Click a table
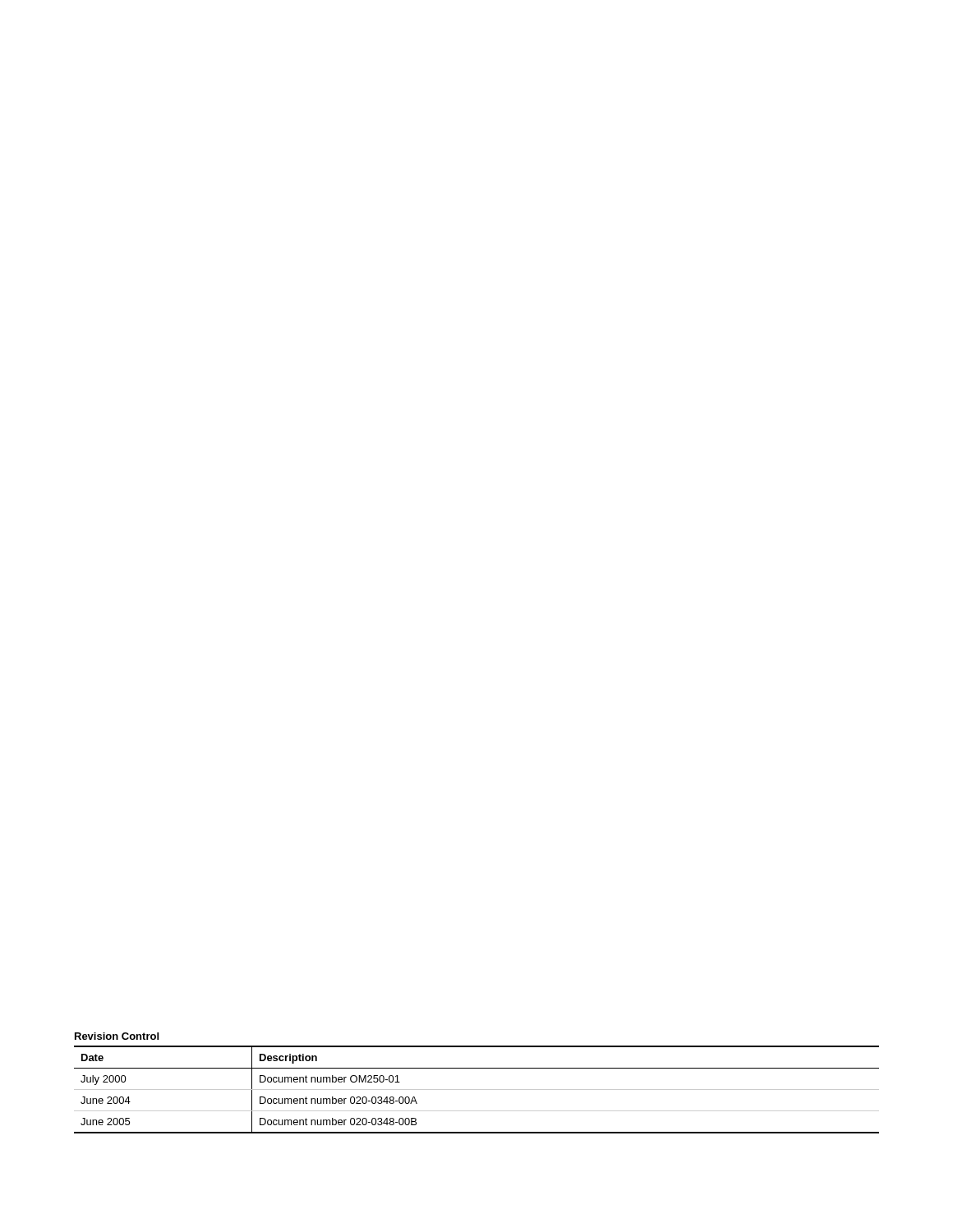 [x=476, y=1090]
